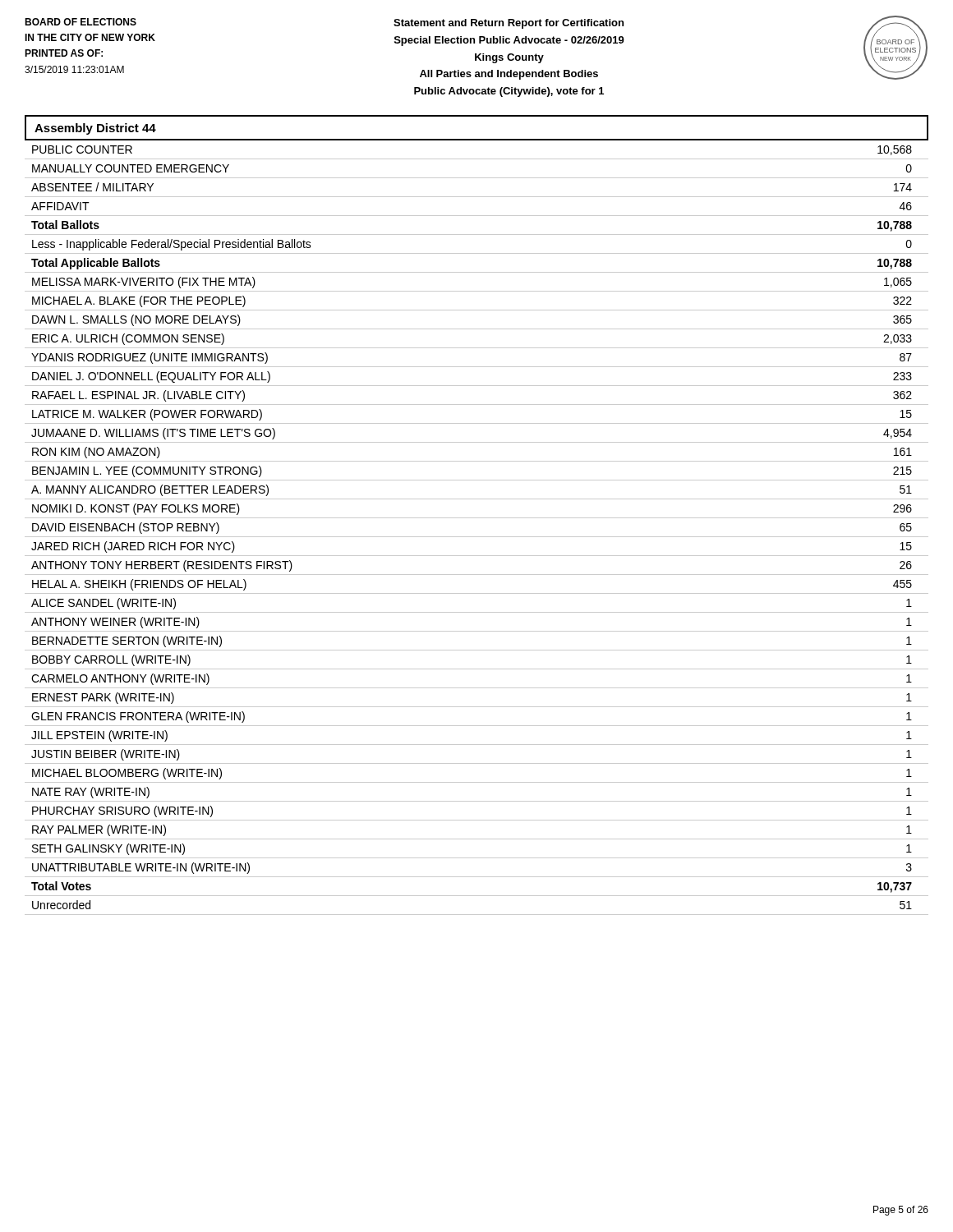Locate the block starting "Assembly District 44"

95,128
